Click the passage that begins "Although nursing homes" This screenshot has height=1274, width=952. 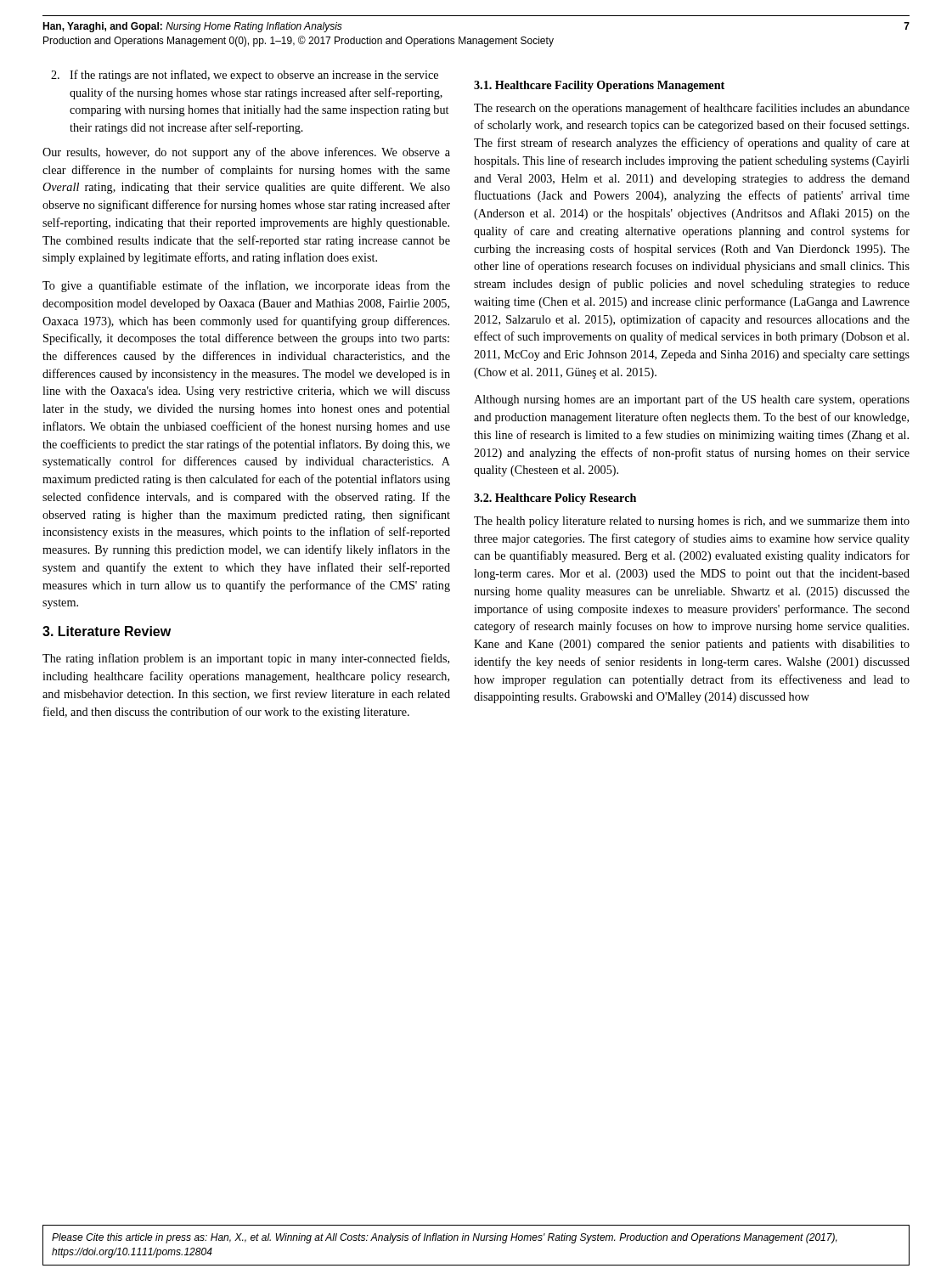[x=692, y=435]
